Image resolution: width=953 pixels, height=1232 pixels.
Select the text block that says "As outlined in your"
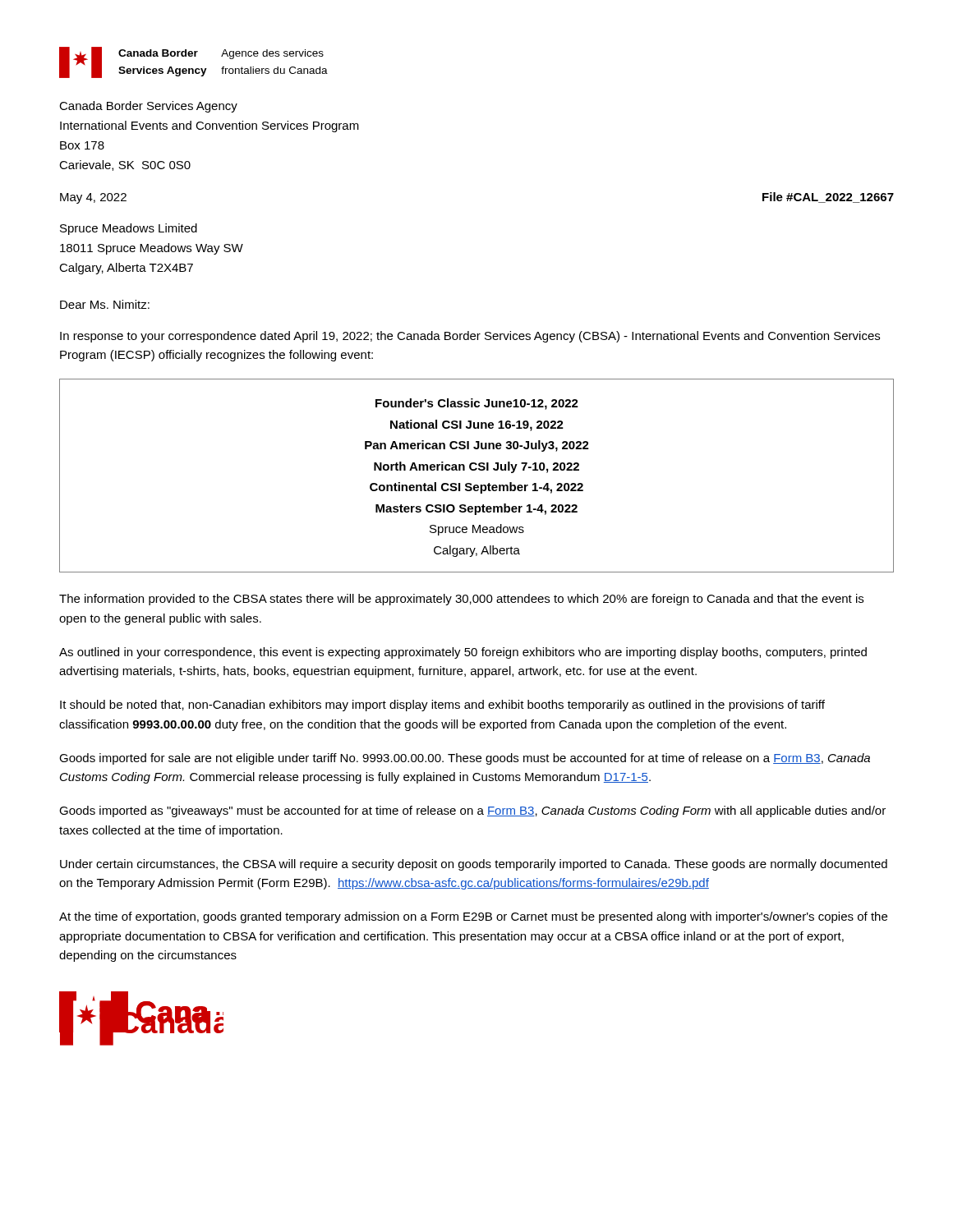tap(463, 661)
